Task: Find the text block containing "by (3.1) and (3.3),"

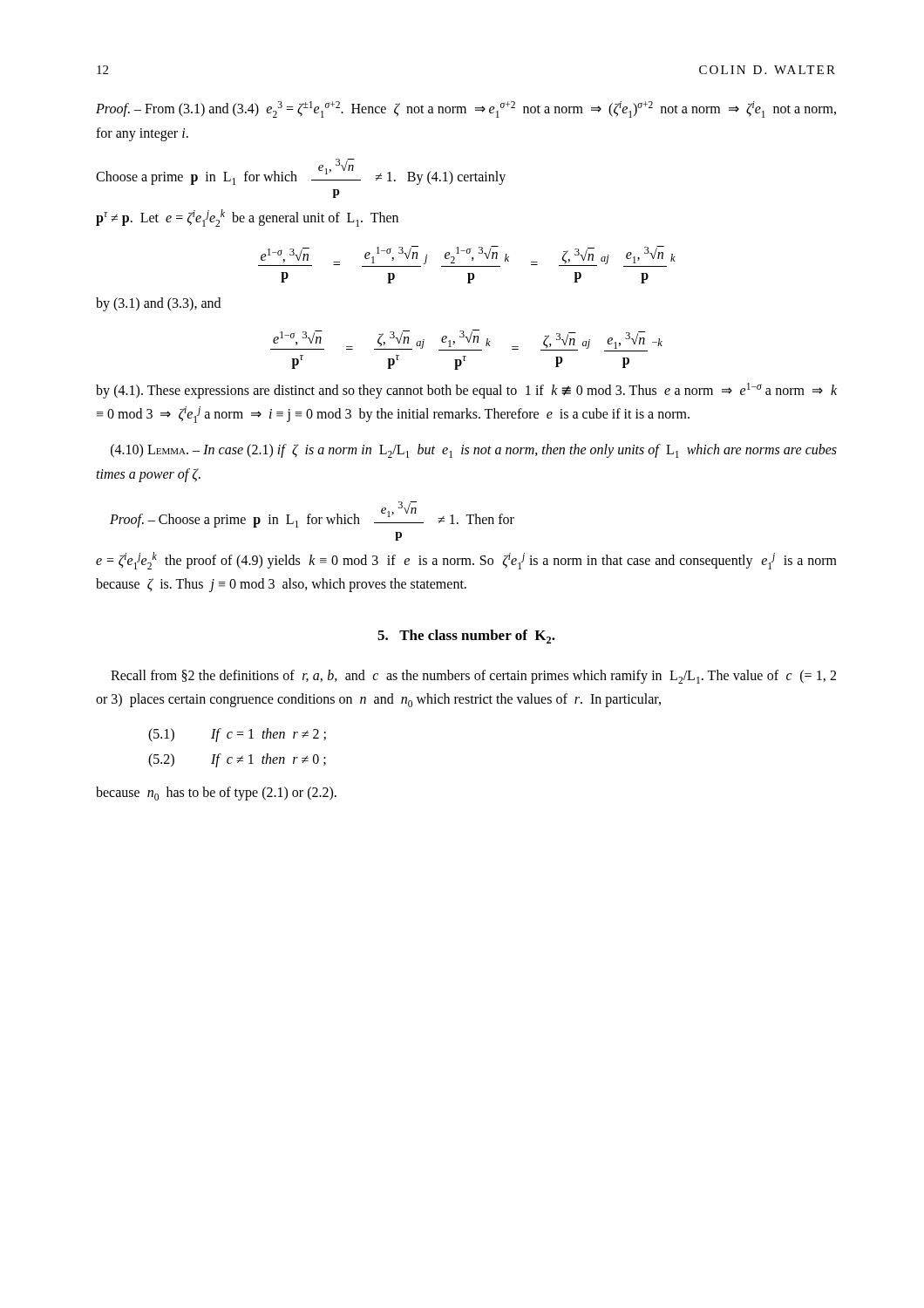Action: (158, 303)
